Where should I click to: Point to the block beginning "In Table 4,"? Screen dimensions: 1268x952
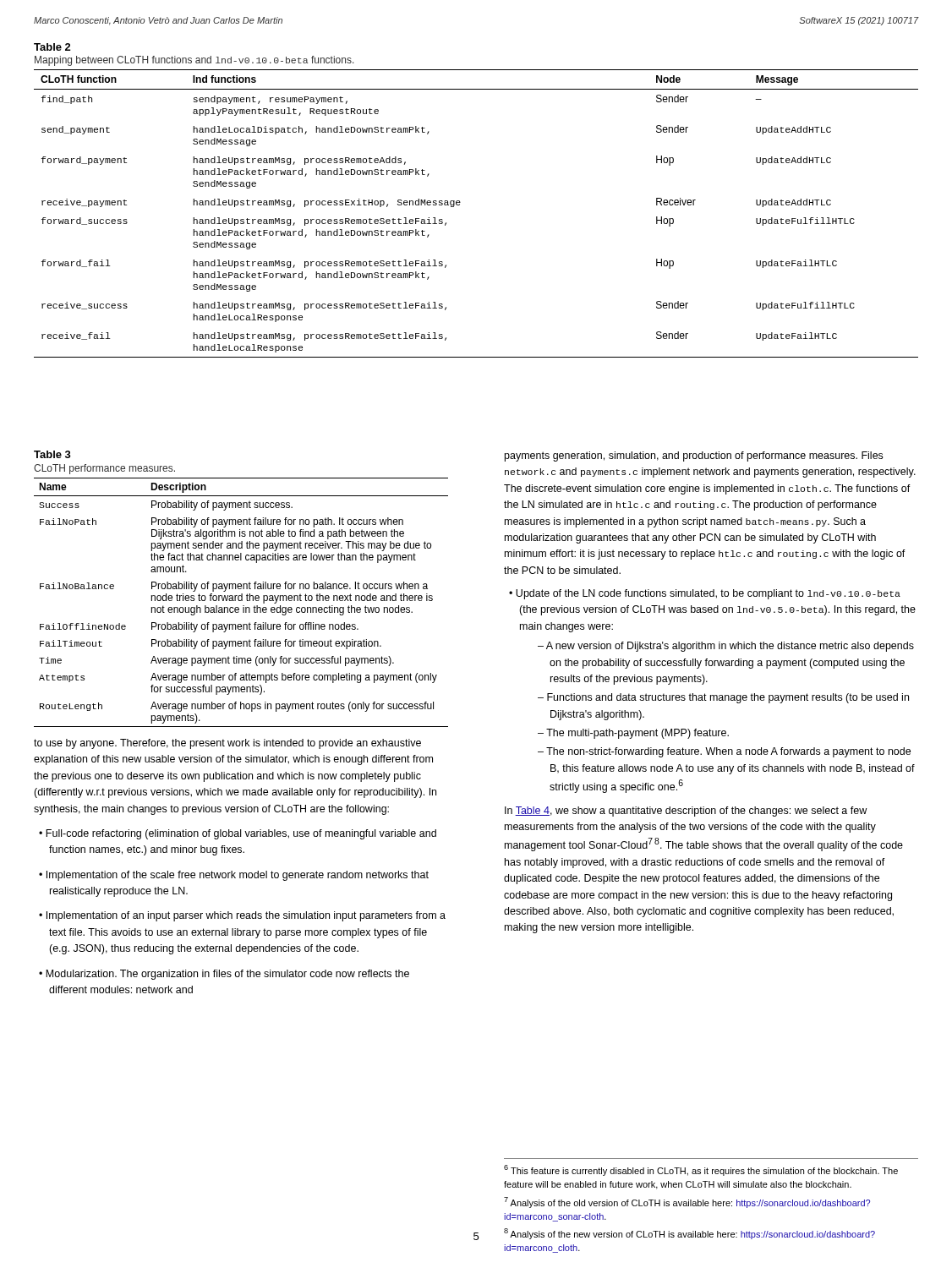[711, 870]
